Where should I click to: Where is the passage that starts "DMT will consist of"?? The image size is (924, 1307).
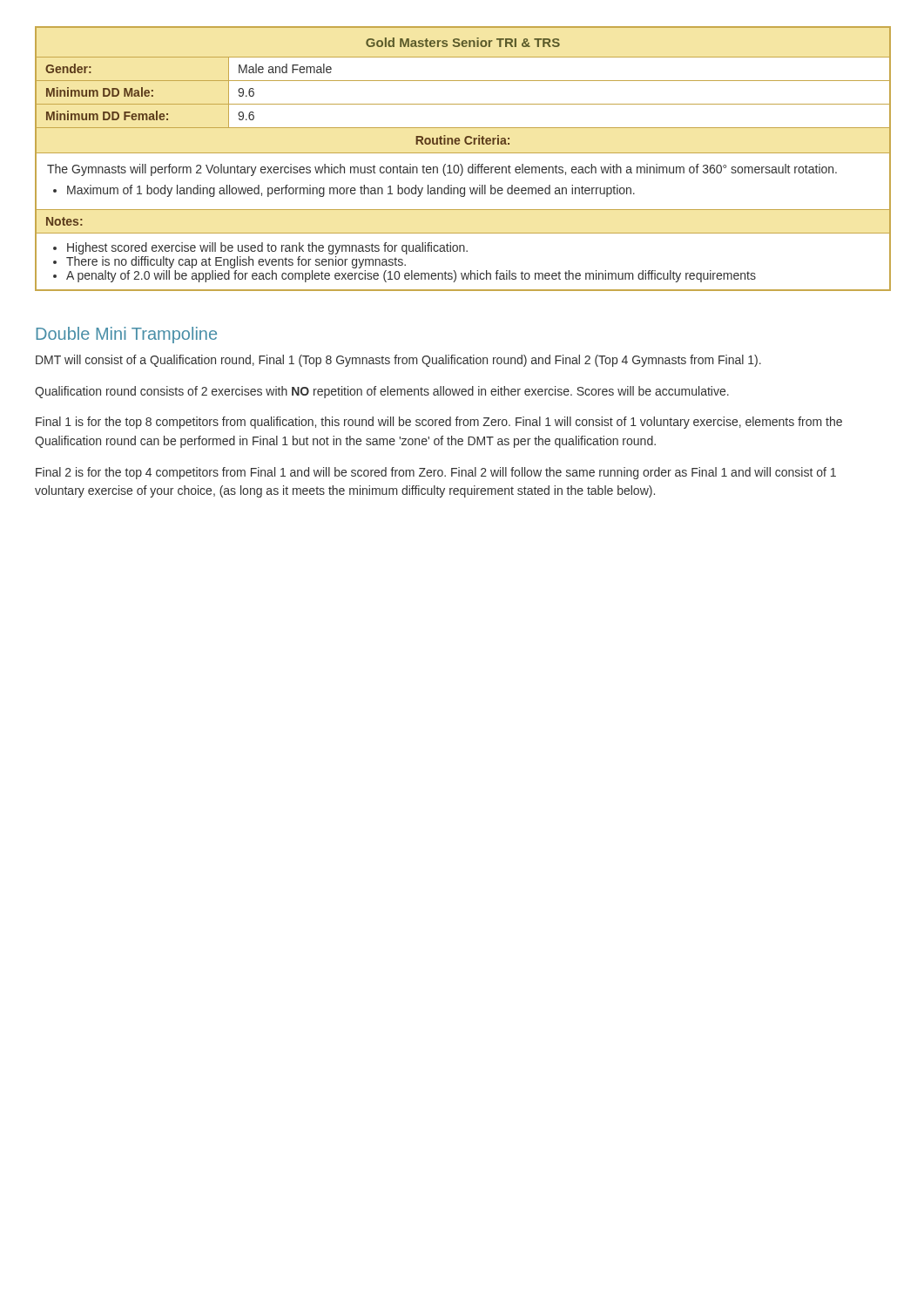[x=398, y=360]
